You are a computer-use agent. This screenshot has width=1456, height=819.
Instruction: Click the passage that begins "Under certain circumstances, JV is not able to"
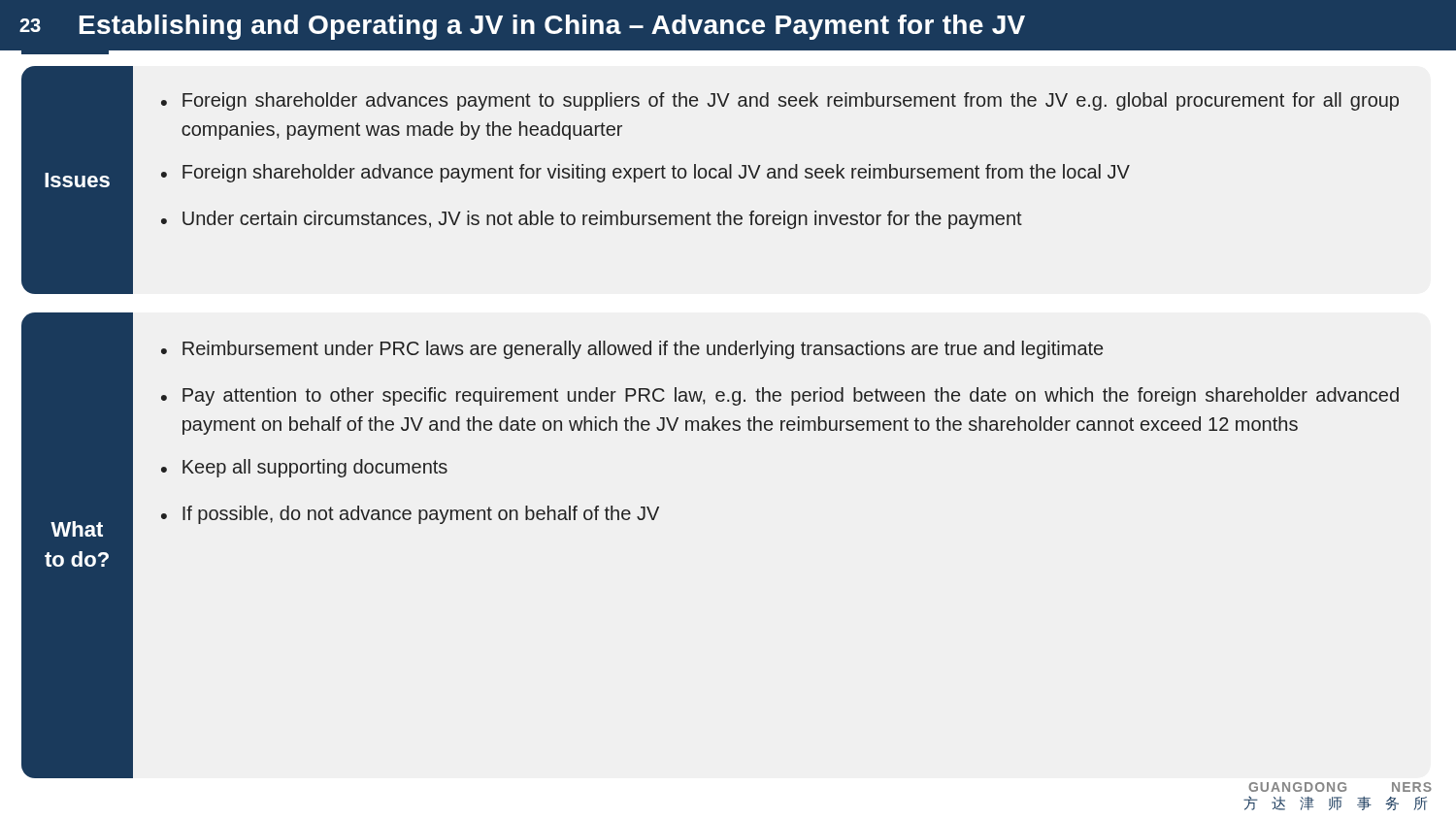602,218
